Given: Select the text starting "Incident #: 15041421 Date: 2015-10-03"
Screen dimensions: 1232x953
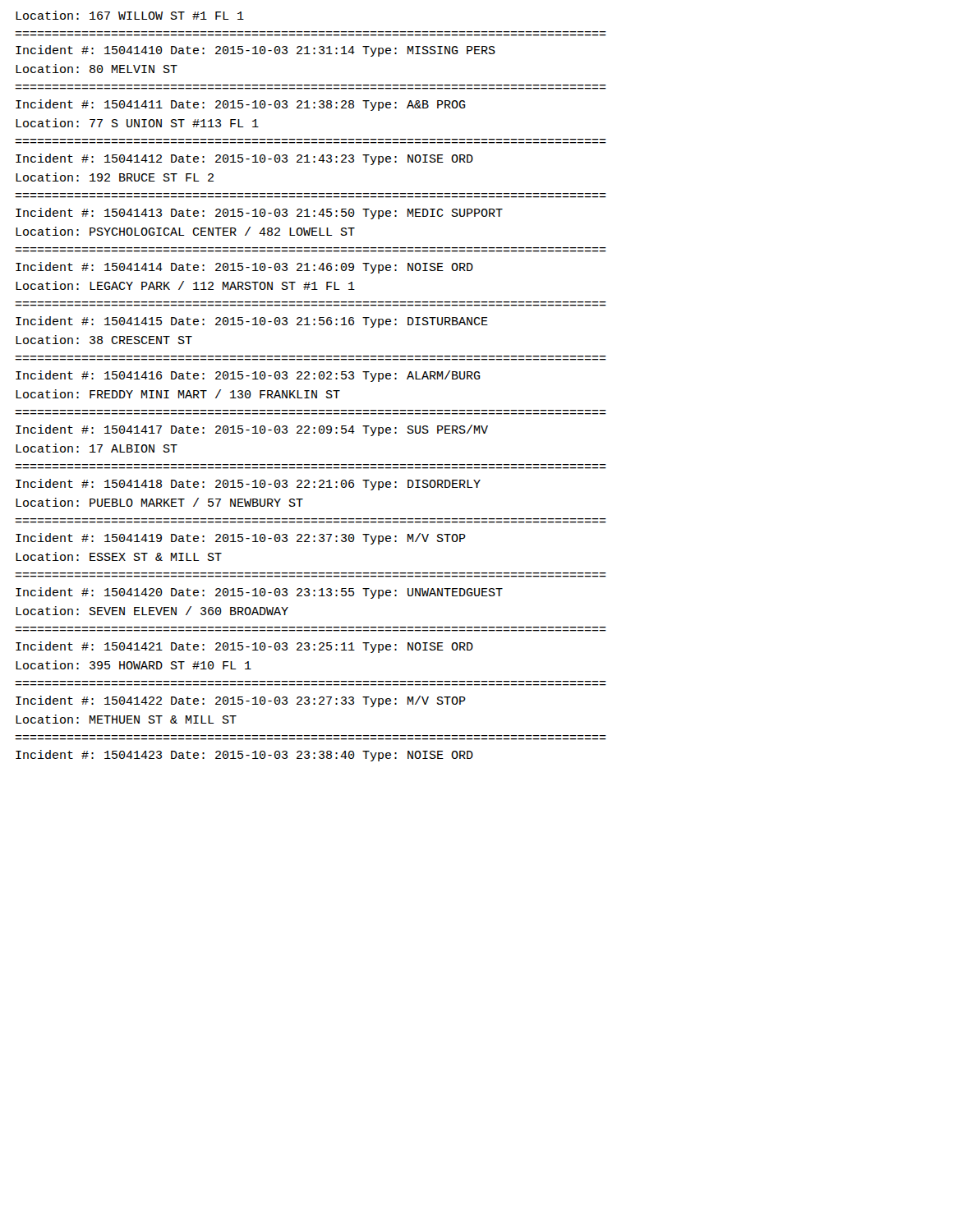Looking at the screenshot, I should (x=476, y=658).
